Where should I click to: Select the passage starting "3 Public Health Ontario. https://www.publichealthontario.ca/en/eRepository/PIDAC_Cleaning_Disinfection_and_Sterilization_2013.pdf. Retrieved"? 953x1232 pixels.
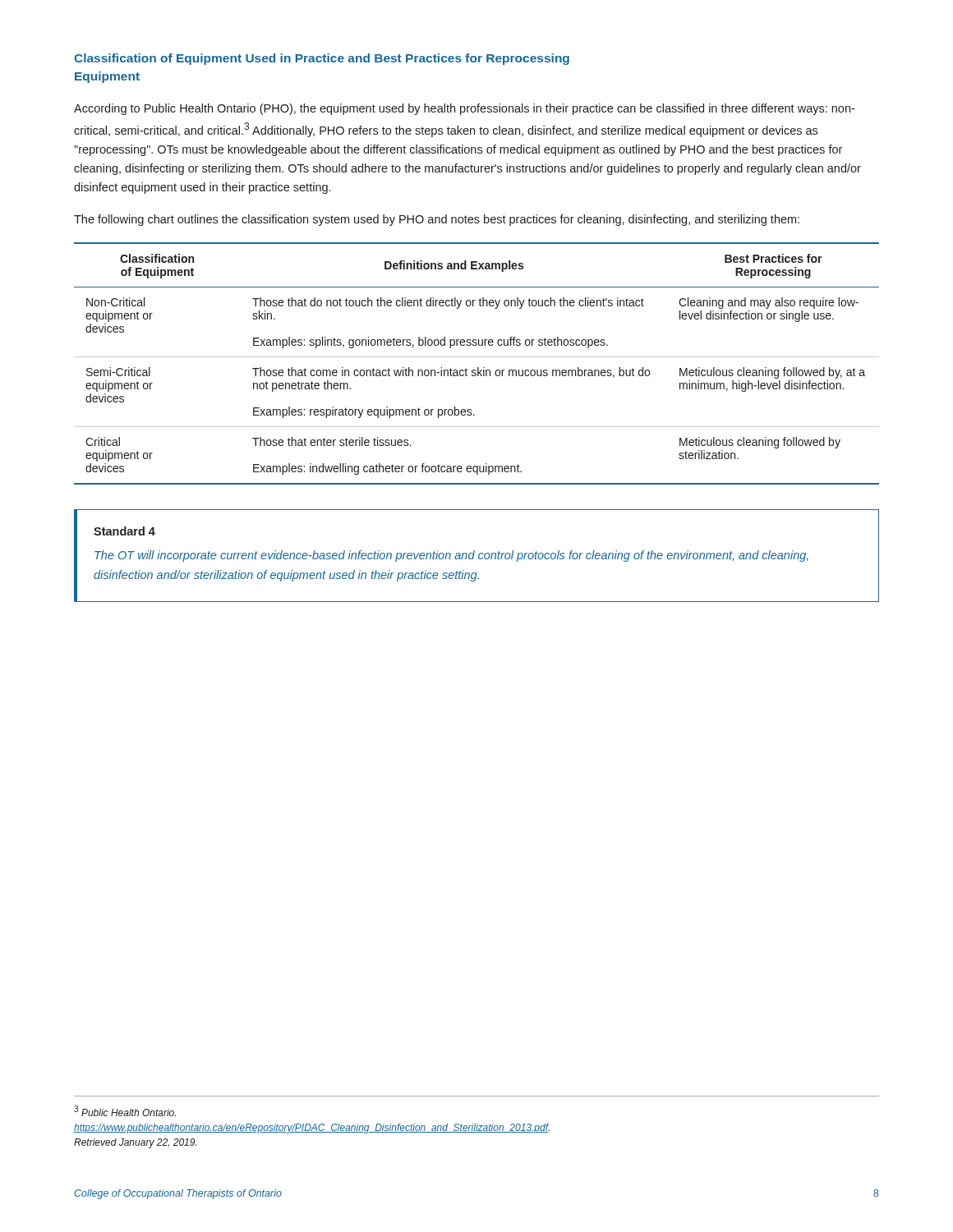tap(312, 1126)
